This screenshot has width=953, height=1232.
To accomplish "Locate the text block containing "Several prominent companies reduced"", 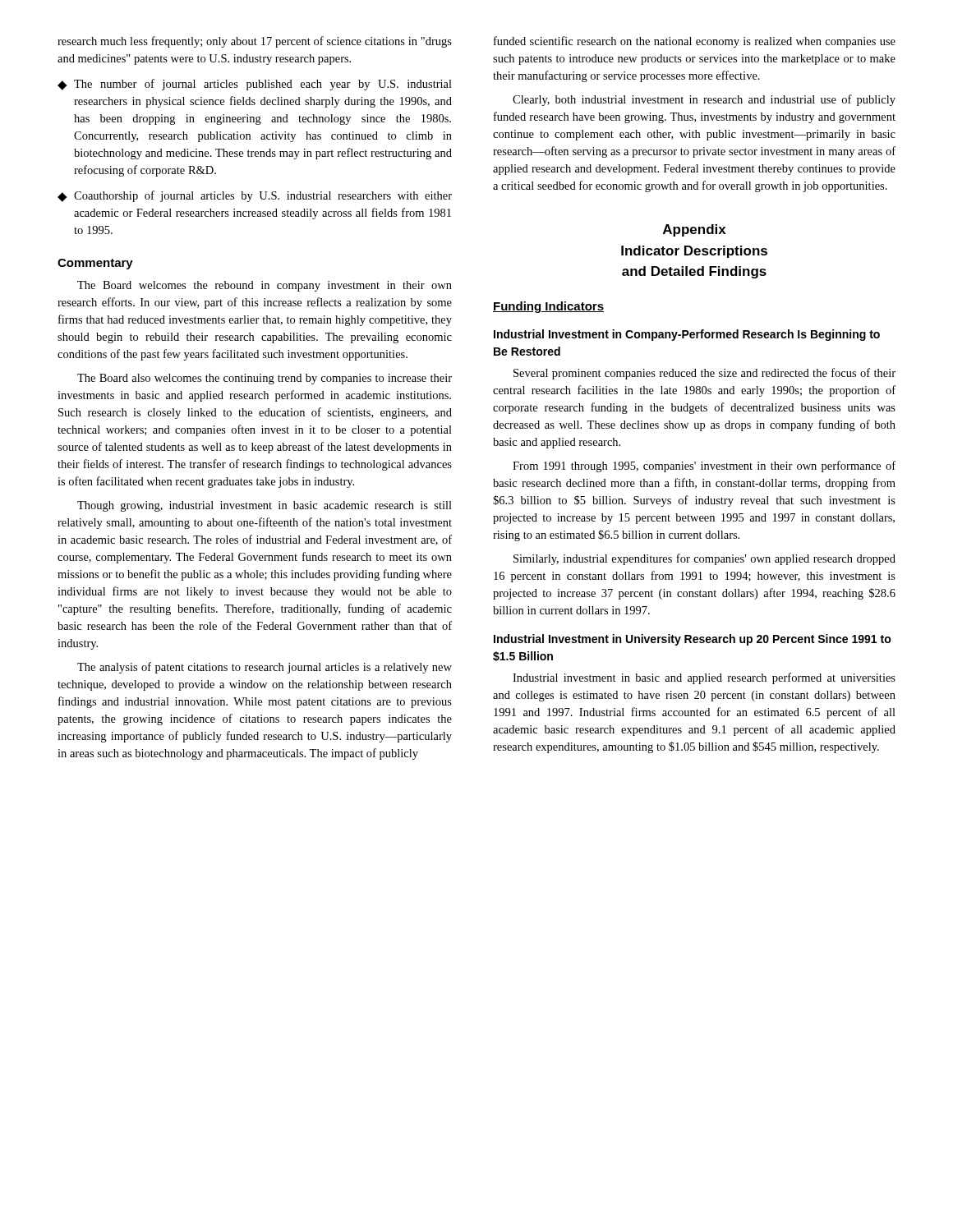I will point(694,492).
